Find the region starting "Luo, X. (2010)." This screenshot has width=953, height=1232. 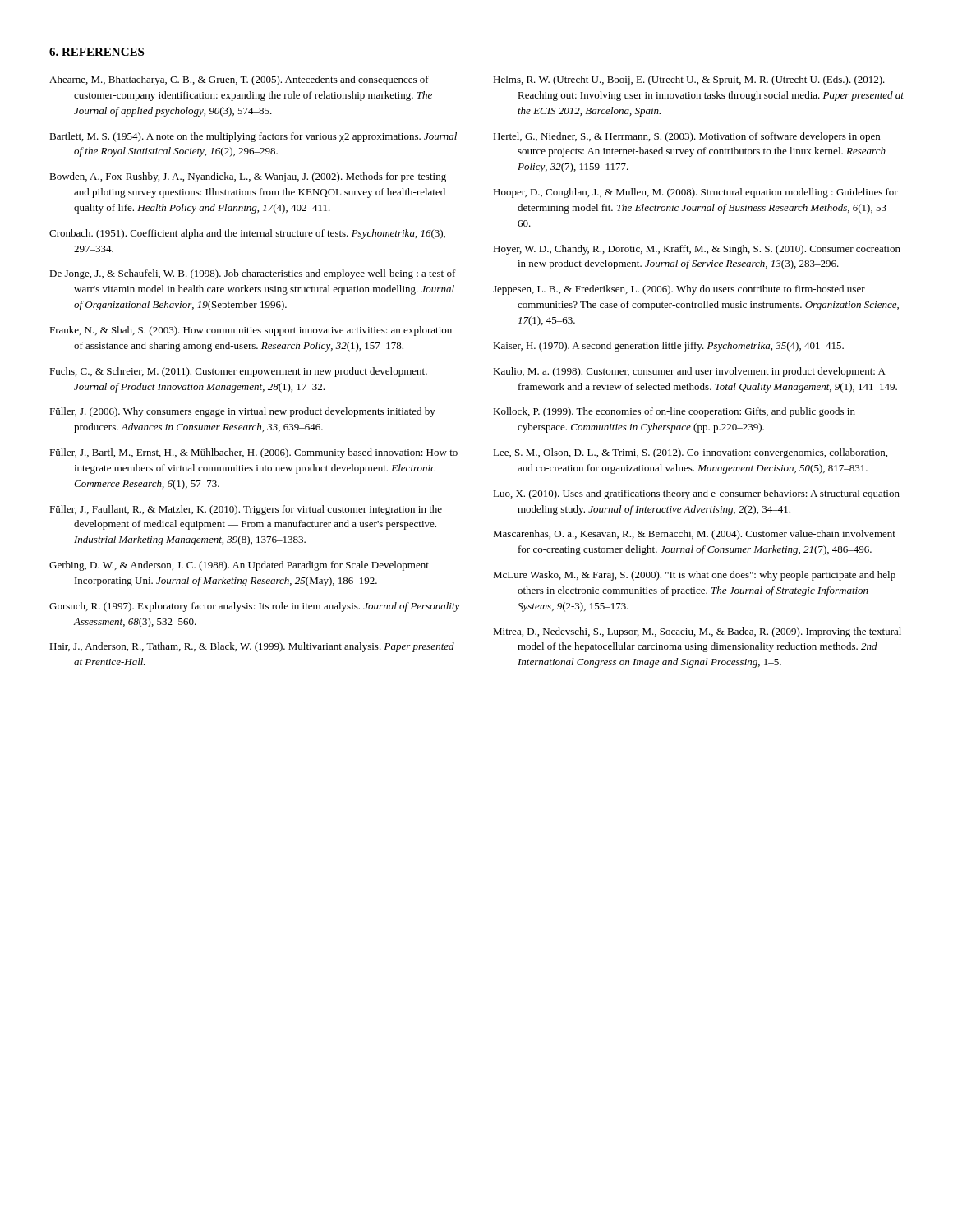pyautogui.click(x=696, y=501)
